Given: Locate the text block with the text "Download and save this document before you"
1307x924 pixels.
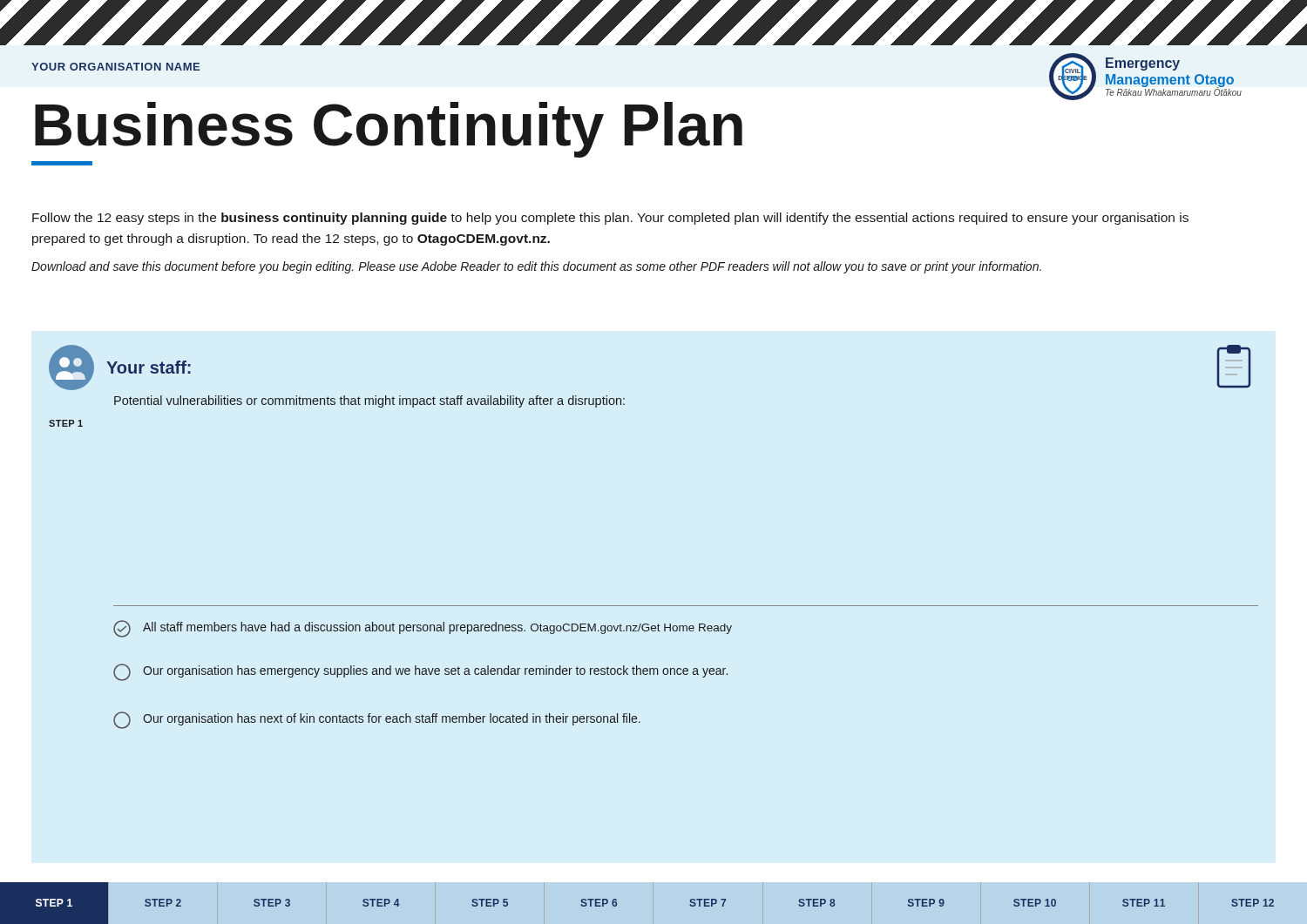Looking at the screenshot, I should click(537, 266).
